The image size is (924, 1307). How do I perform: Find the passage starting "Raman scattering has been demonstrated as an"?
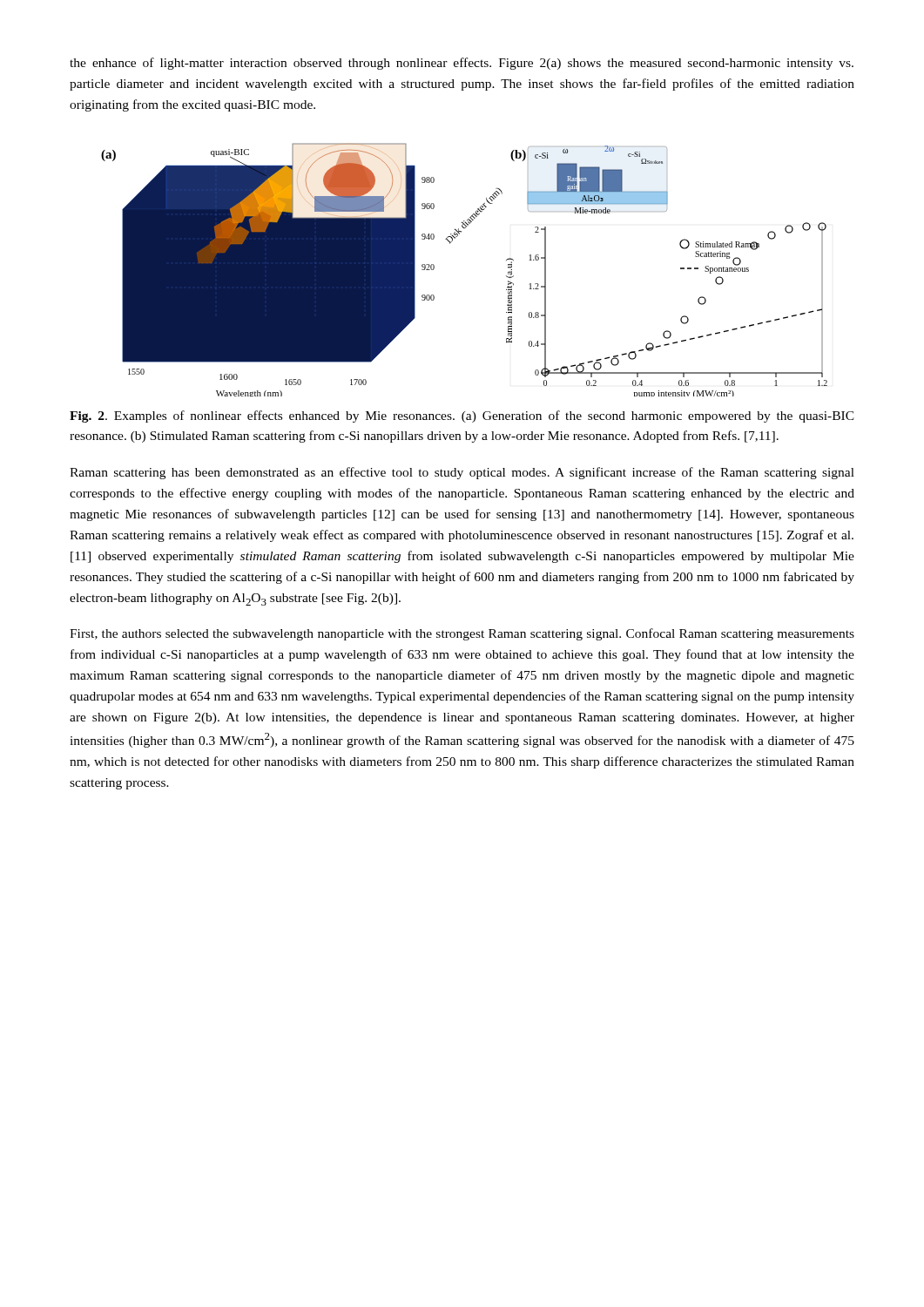[462, 536]
